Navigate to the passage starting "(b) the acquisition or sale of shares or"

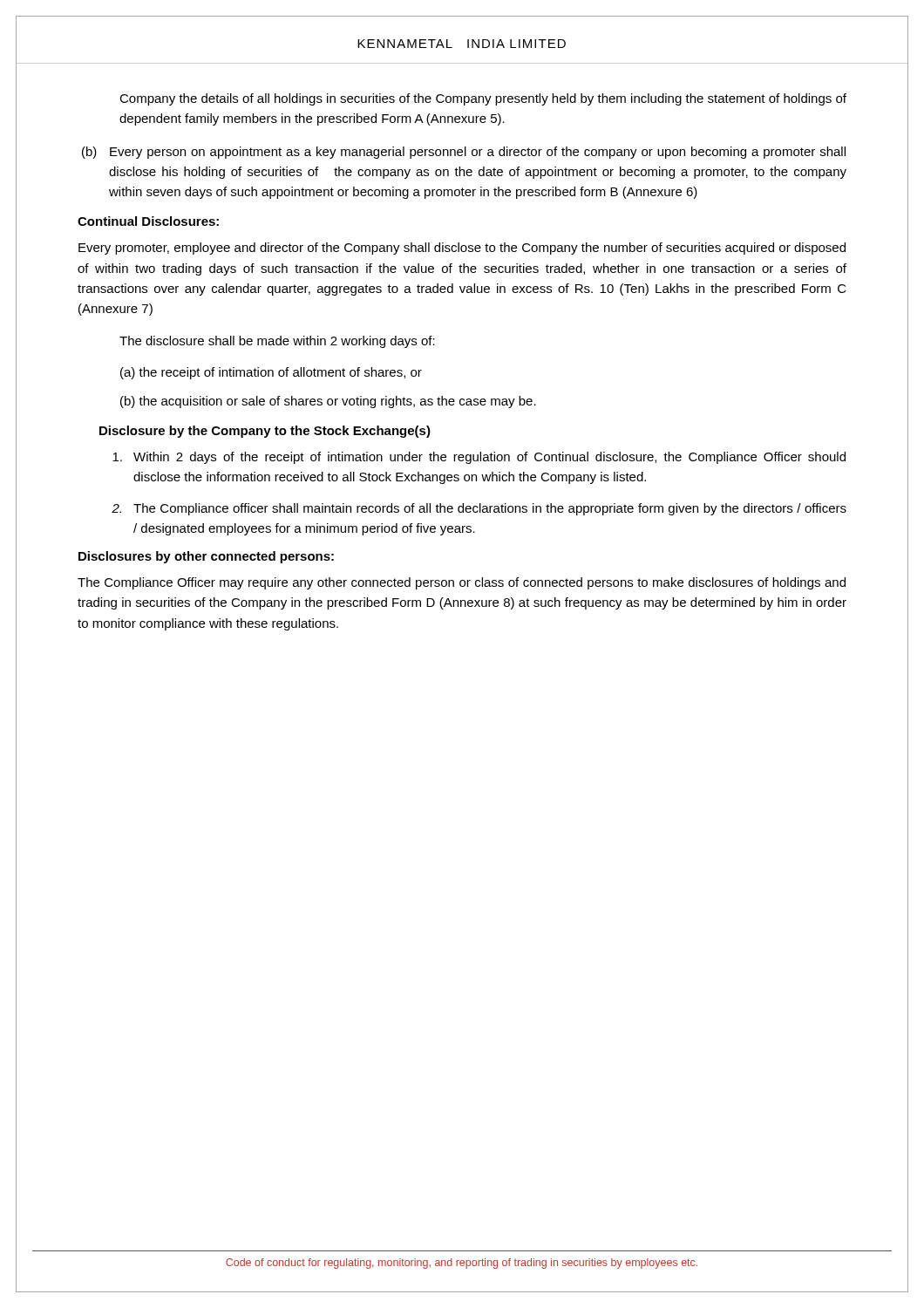328,400
